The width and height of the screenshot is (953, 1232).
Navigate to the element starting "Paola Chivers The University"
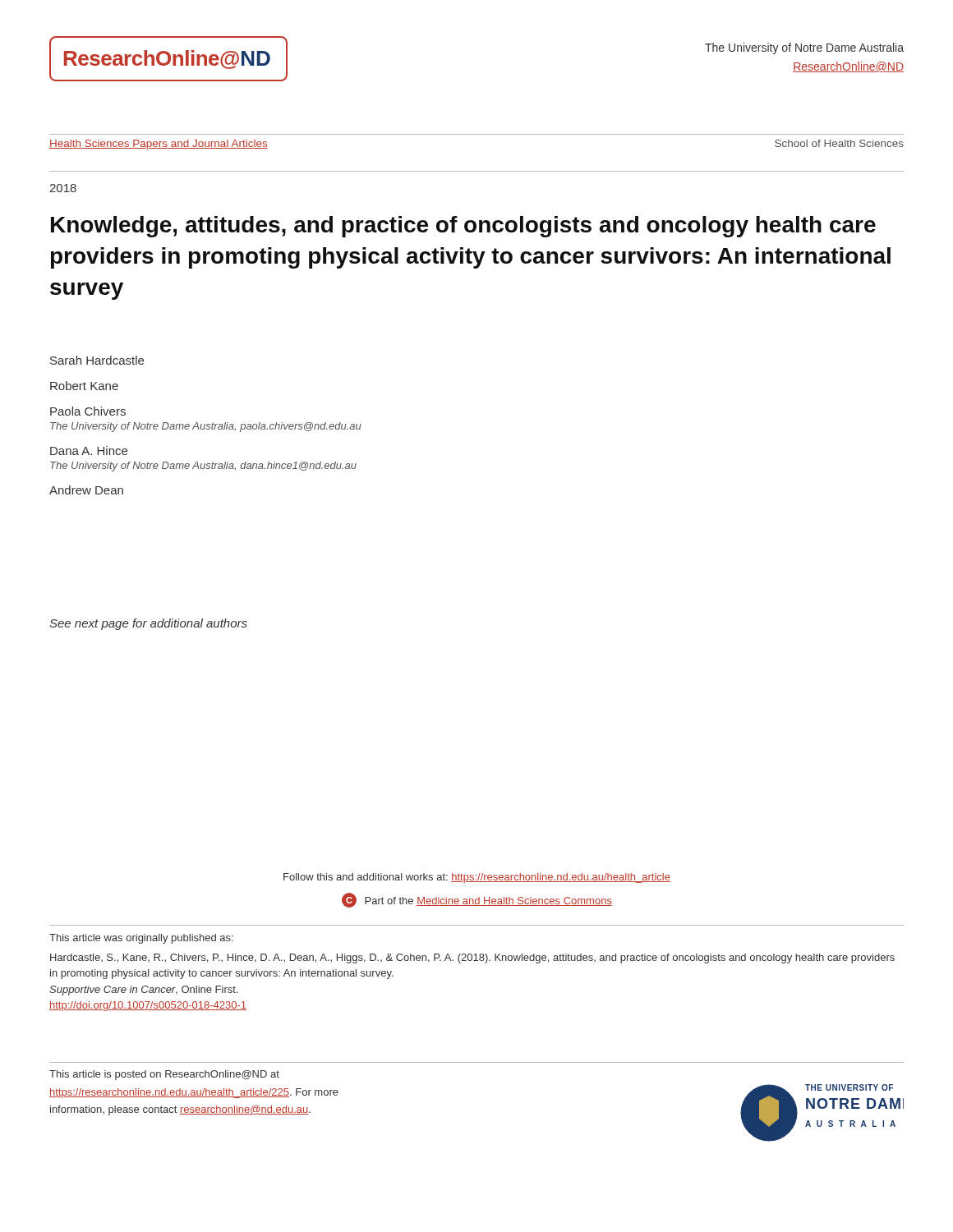coord(88,411)
